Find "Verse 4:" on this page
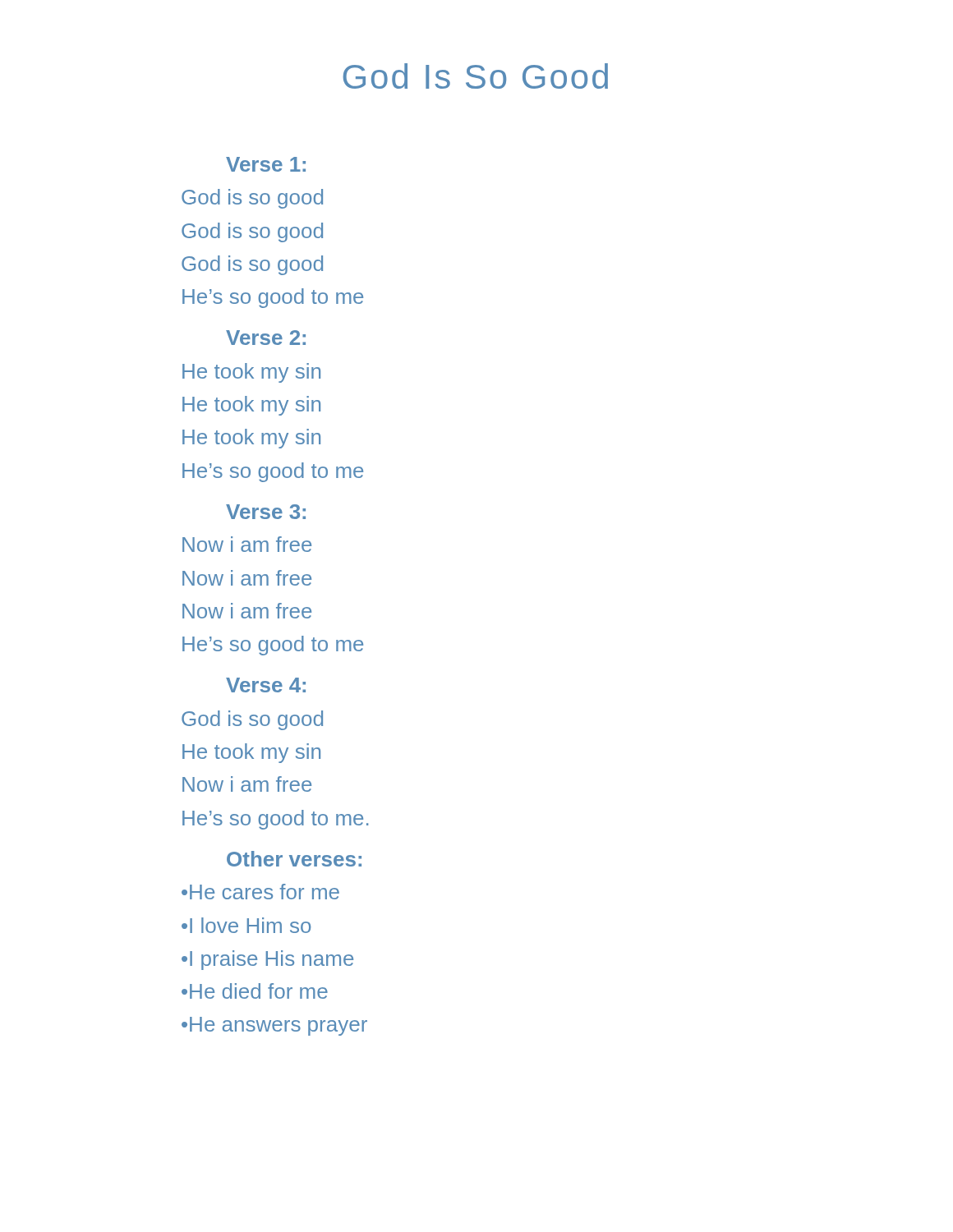The height and width of the screenshot is (1232, 953). [x=267, y=685]
